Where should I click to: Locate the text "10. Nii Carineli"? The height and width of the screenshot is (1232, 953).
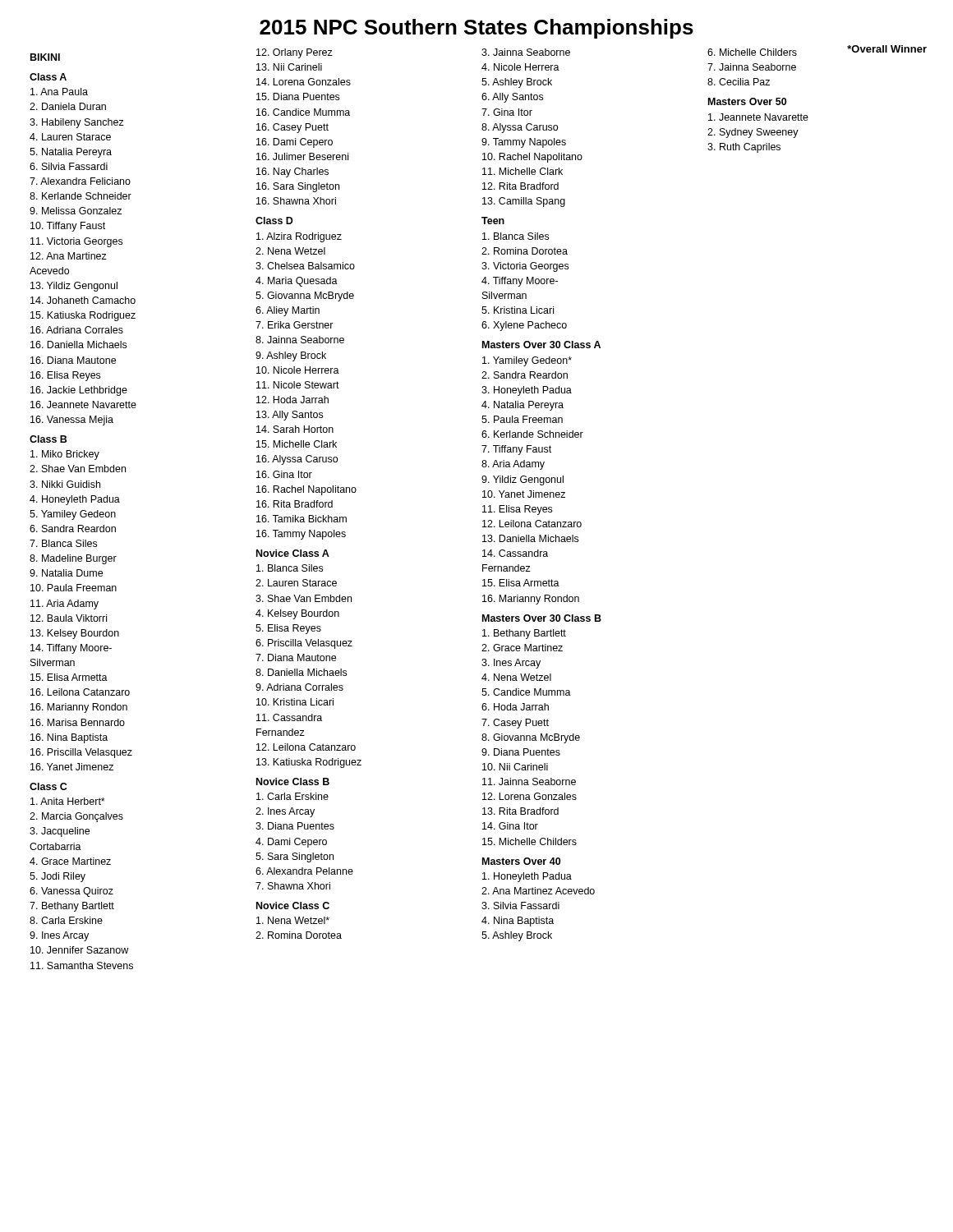pyautogui.click(x=515, y=767)
